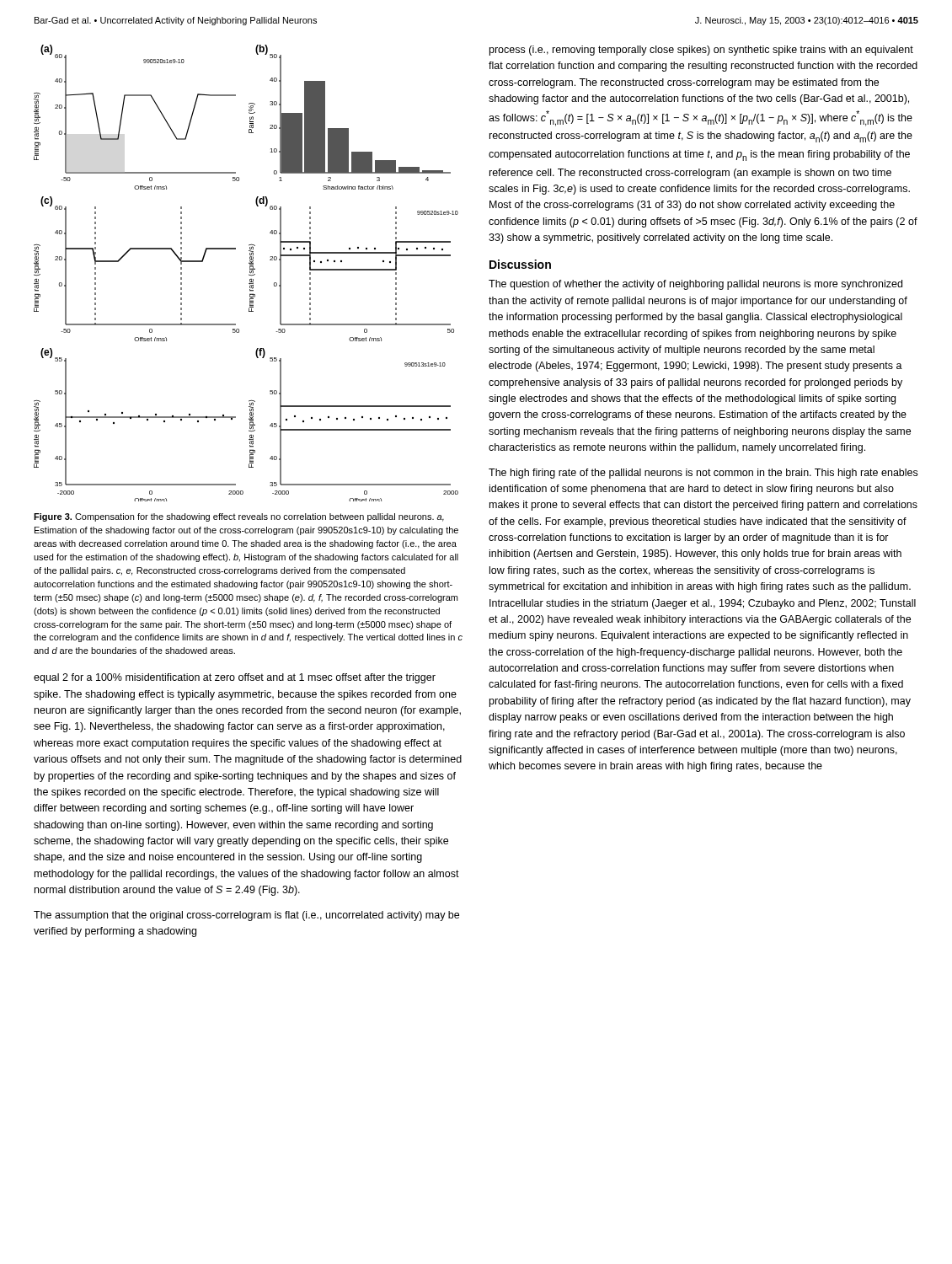Viewport: 952px width, 1264px height.
Task: Find a section header
Action: [520, 265]
